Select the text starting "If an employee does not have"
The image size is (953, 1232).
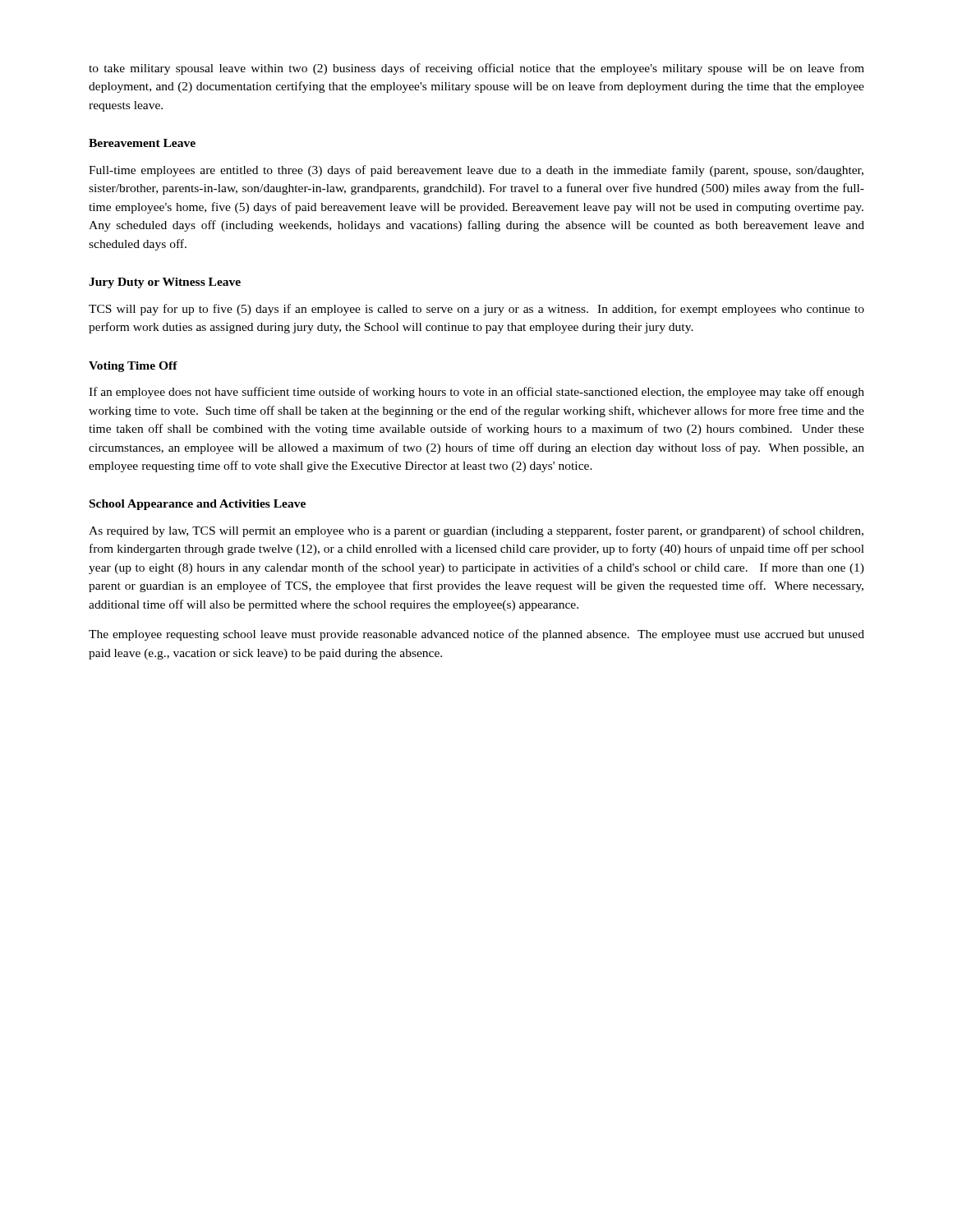point(476,428)
